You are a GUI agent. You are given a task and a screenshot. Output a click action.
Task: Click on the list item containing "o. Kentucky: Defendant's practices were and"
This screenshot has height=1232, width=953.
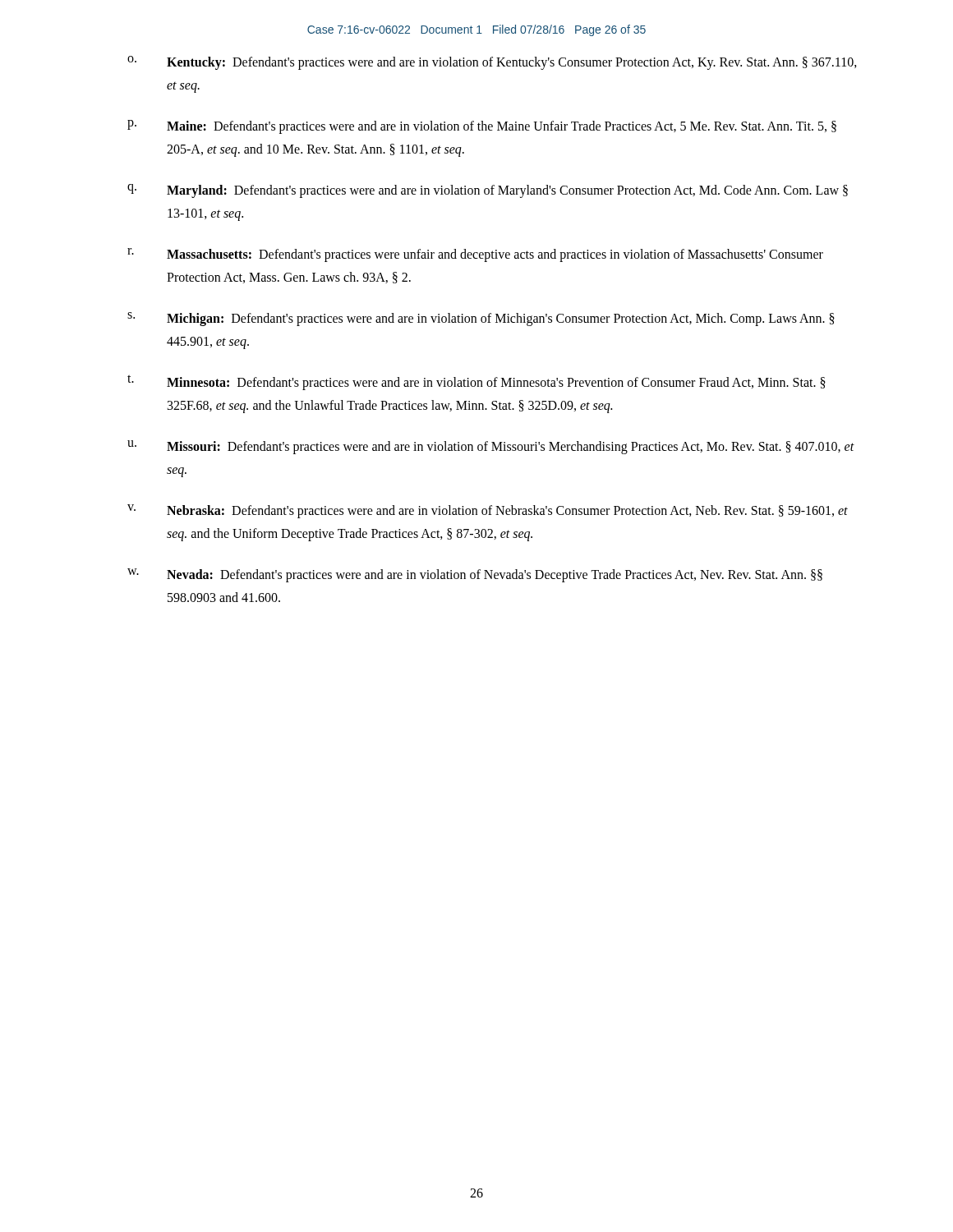[x=495, y=74]
